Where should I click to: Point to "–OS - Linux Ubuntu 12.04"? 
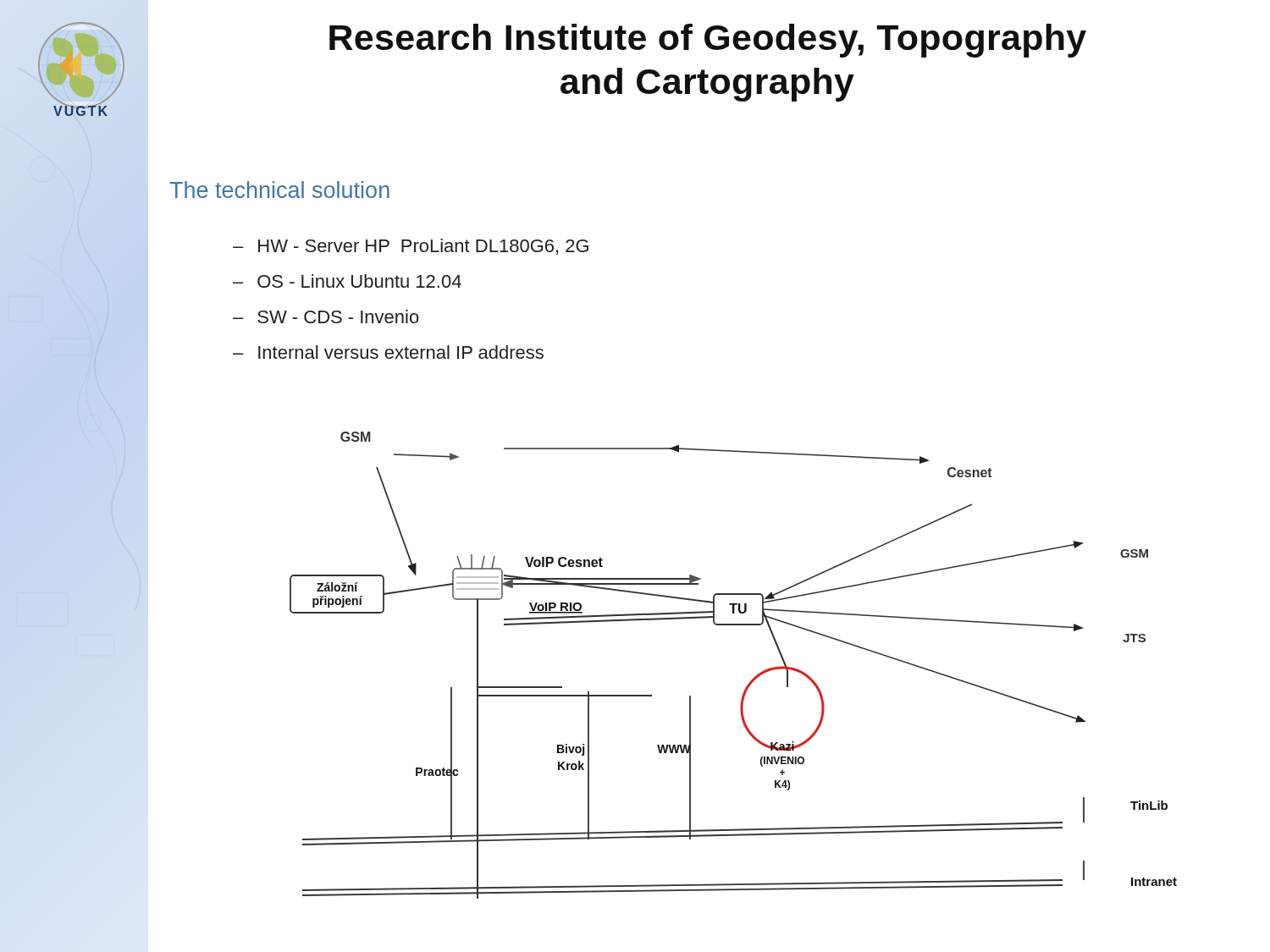pyautogui.click(x=347, y=282)
